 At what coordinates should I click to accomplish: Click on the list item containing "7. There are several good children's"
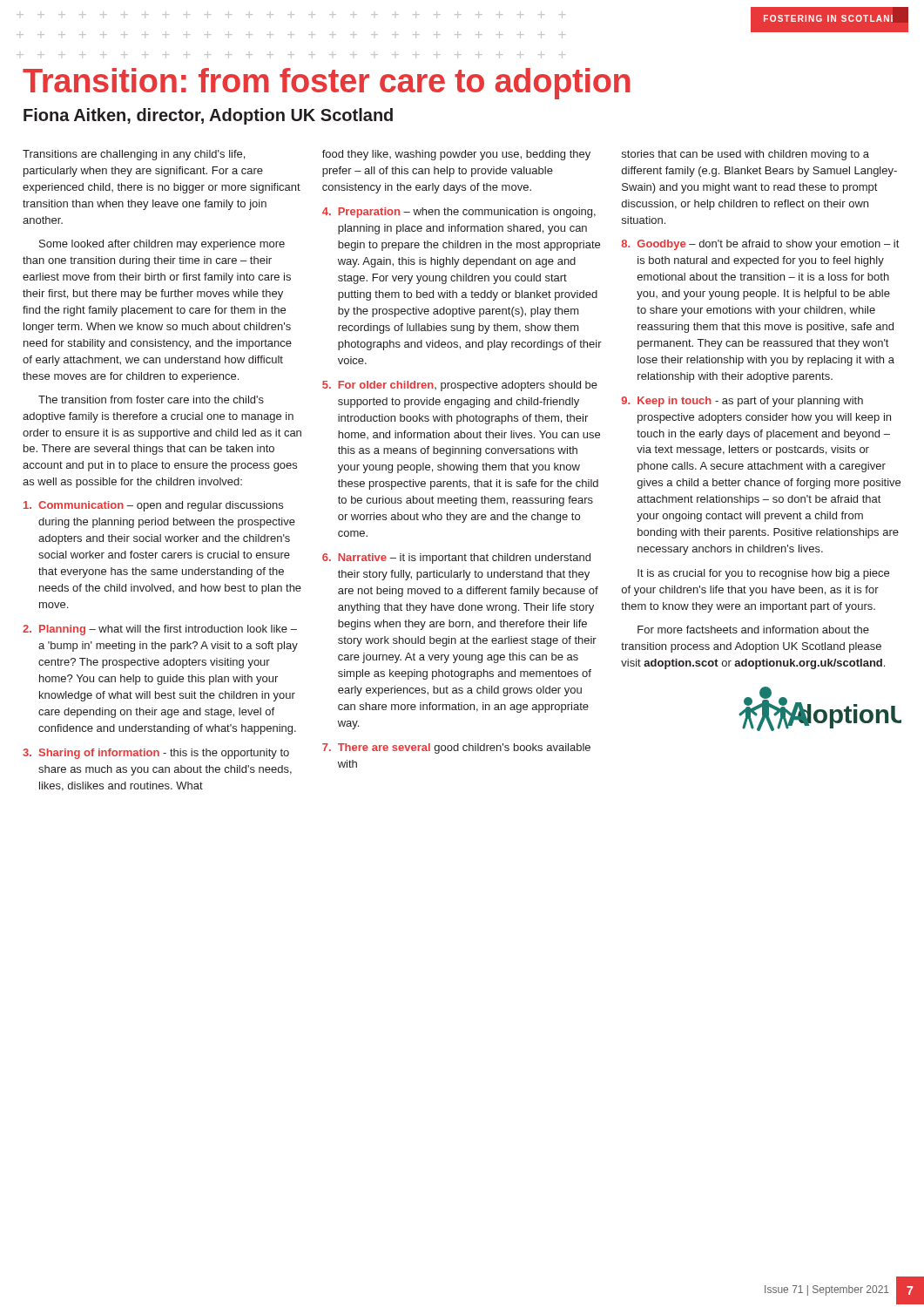(462, 756)
